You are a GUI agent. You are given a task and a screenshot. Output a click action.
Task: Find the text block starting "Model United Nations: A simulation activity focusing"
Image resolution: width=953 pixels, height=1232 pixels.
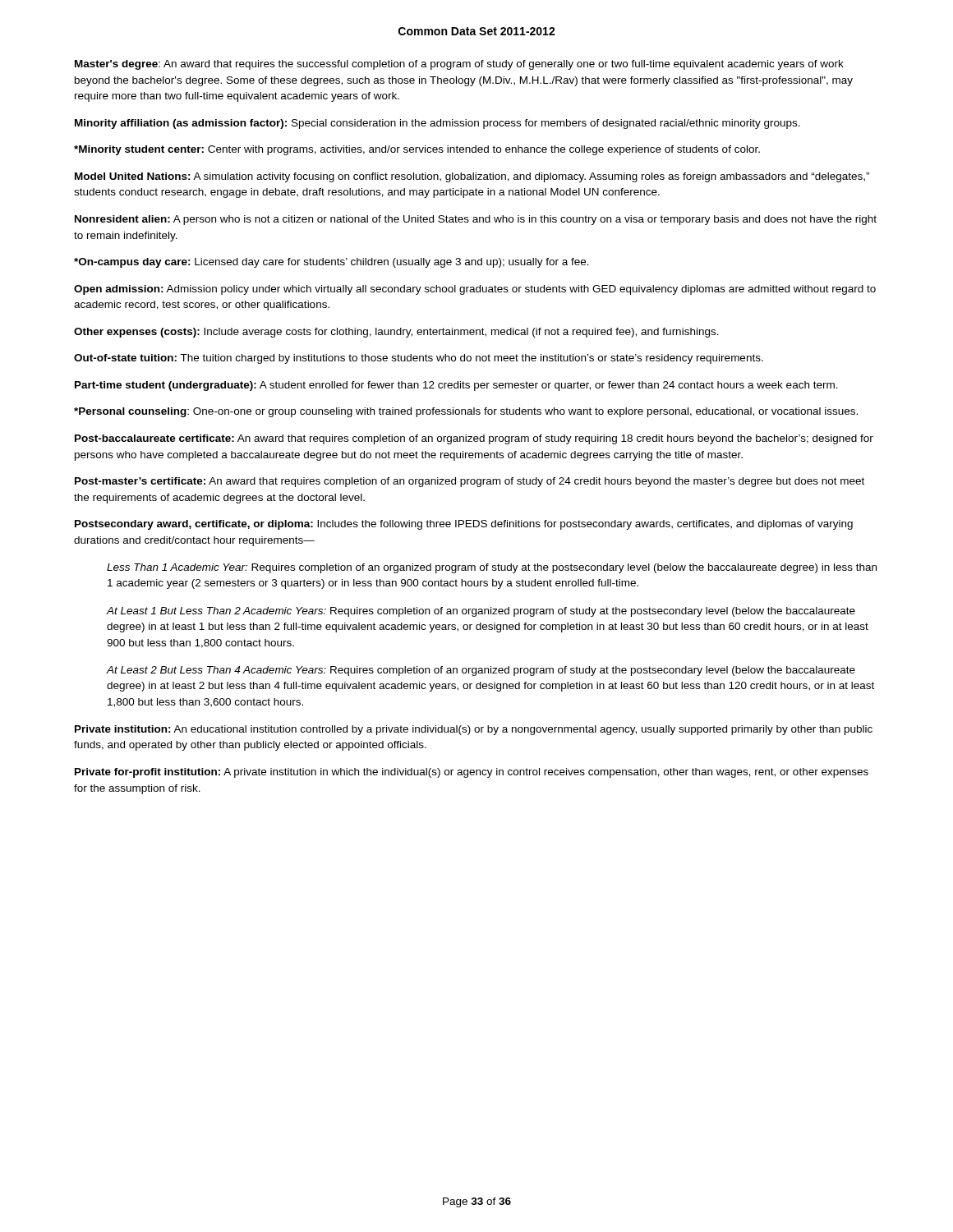(476, 184)
